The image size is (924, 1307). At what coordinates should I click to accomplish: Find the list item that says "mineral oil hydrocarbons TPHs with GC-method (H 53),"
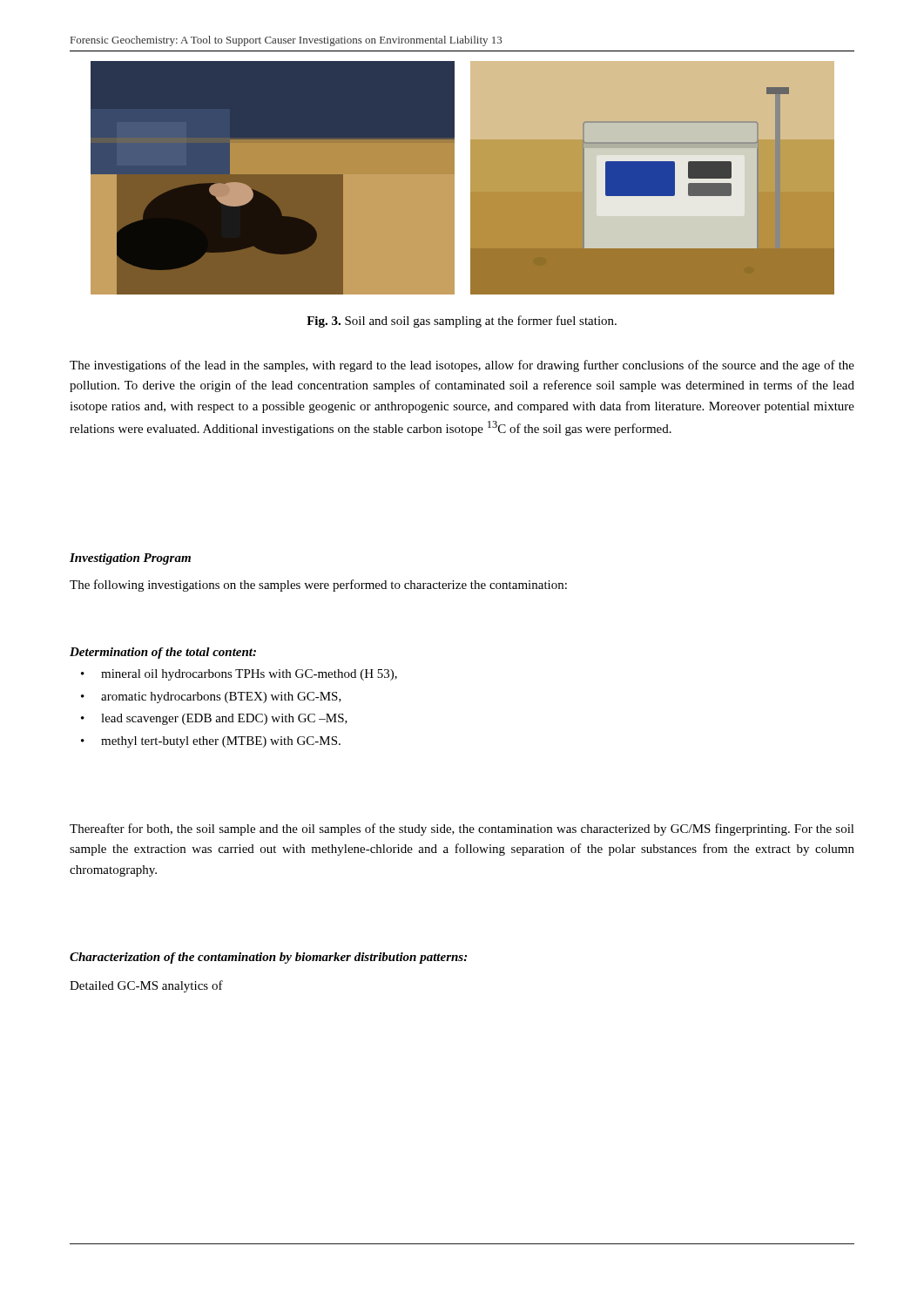pyautogui.click(x=249, y=674)
